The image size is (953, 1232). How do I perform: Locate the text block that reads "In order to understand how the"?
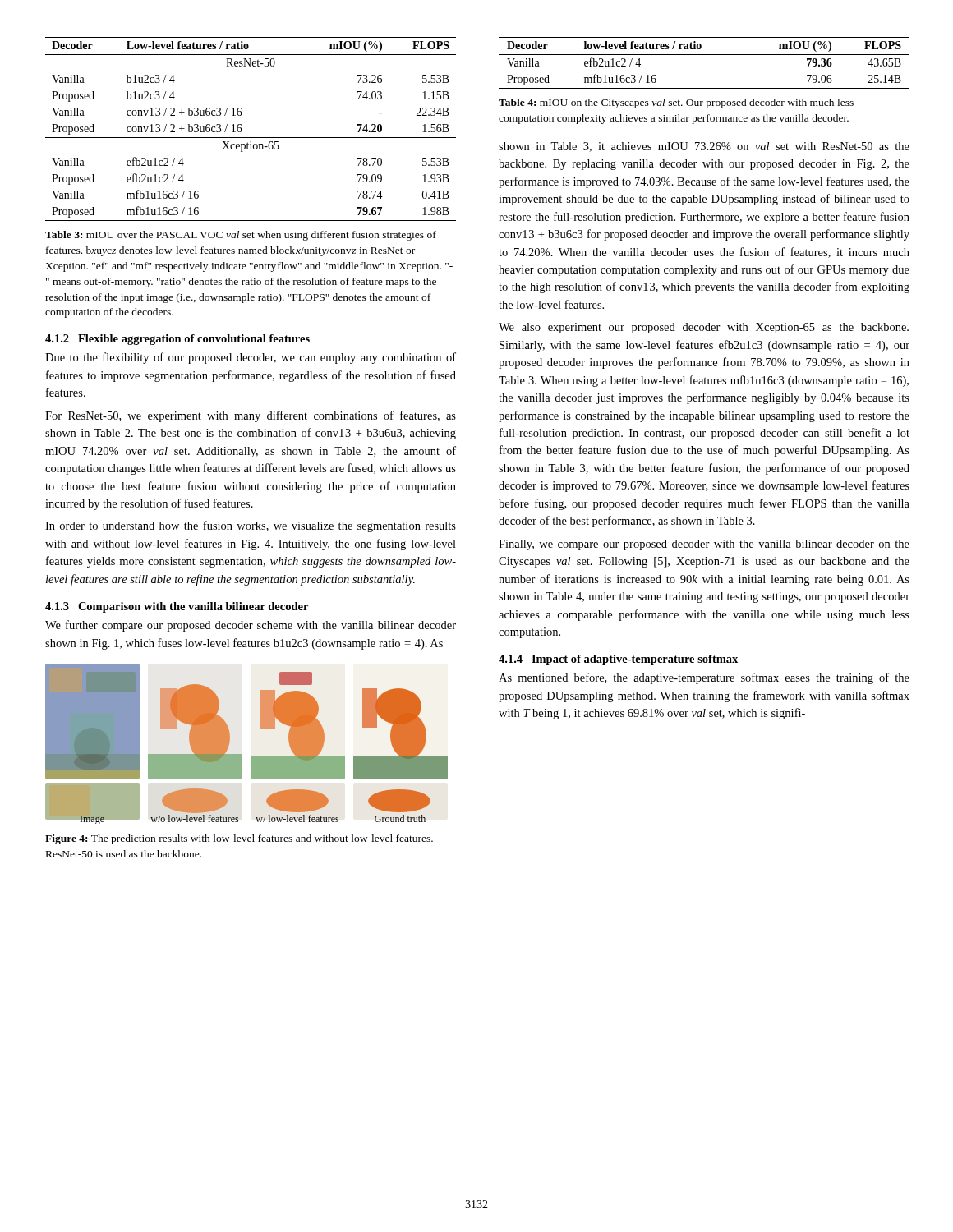(x=251, y=552)
